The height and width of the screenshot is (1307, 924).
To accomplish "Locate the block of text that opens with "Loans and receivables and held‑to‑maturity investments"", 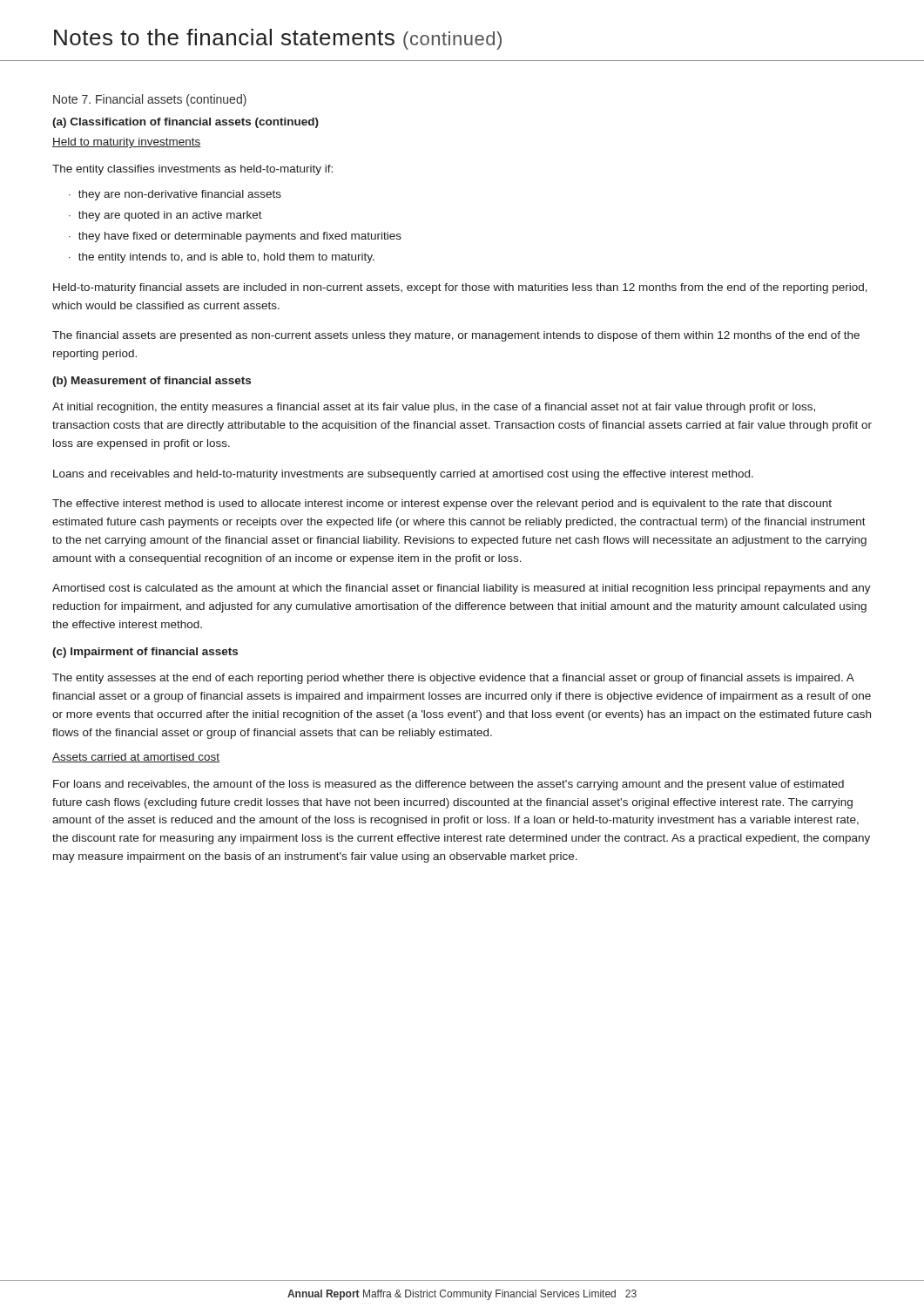I will point(462,474).
